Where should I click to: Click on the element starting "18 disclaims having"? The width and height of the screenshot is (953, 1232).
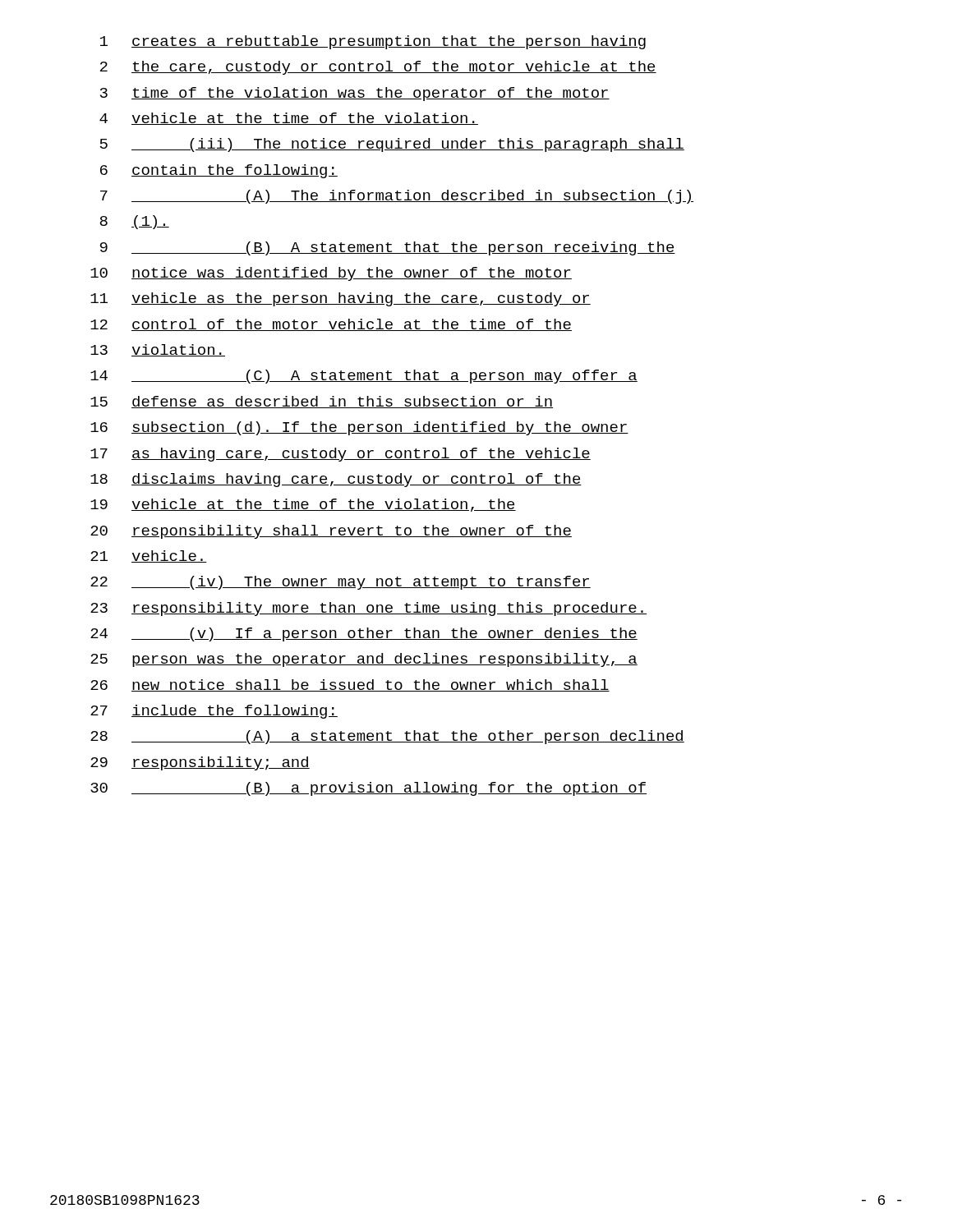476,480
